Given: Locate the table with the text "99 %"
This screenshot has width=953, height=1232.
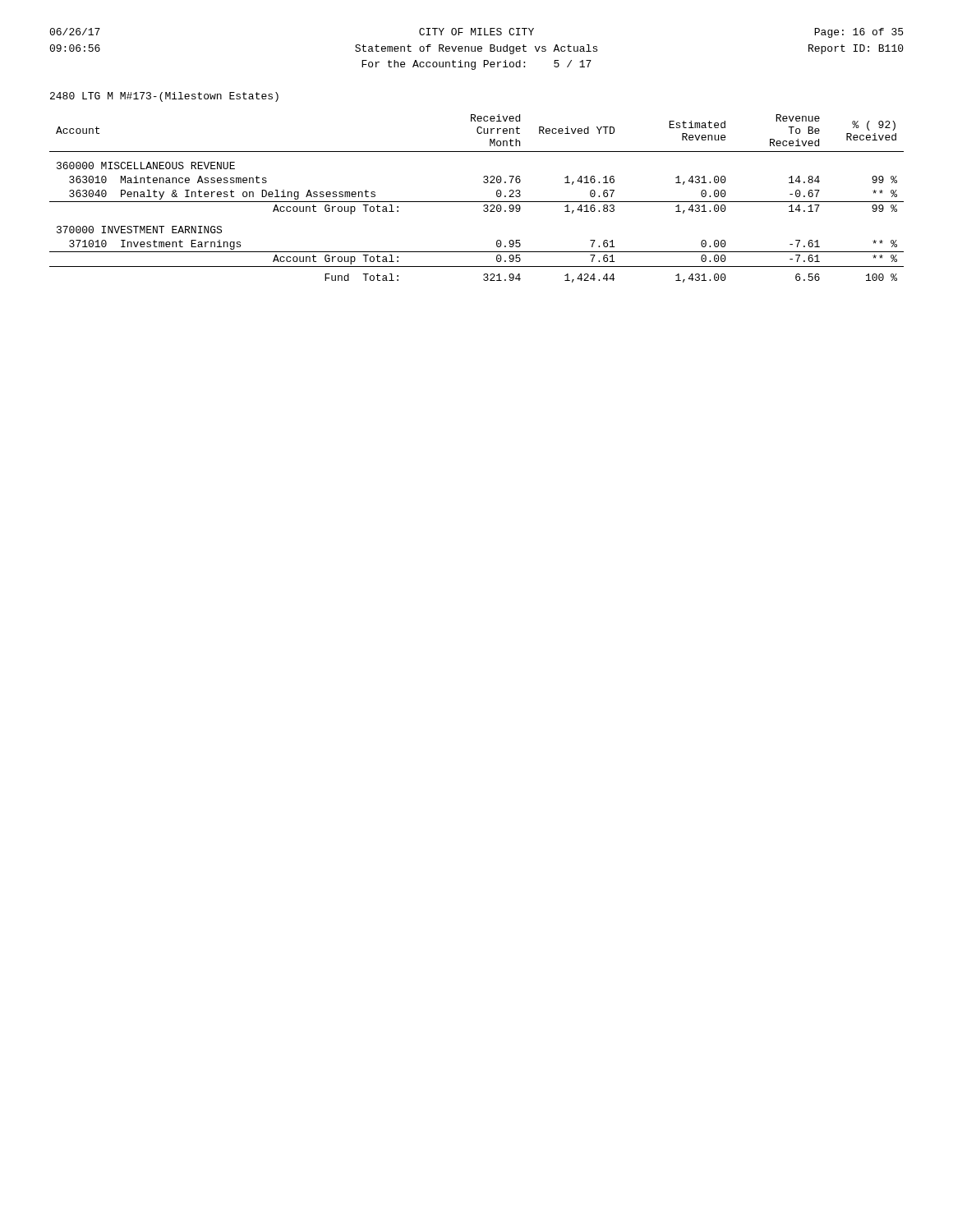Looking at the screenshot, I should (476, 198).
